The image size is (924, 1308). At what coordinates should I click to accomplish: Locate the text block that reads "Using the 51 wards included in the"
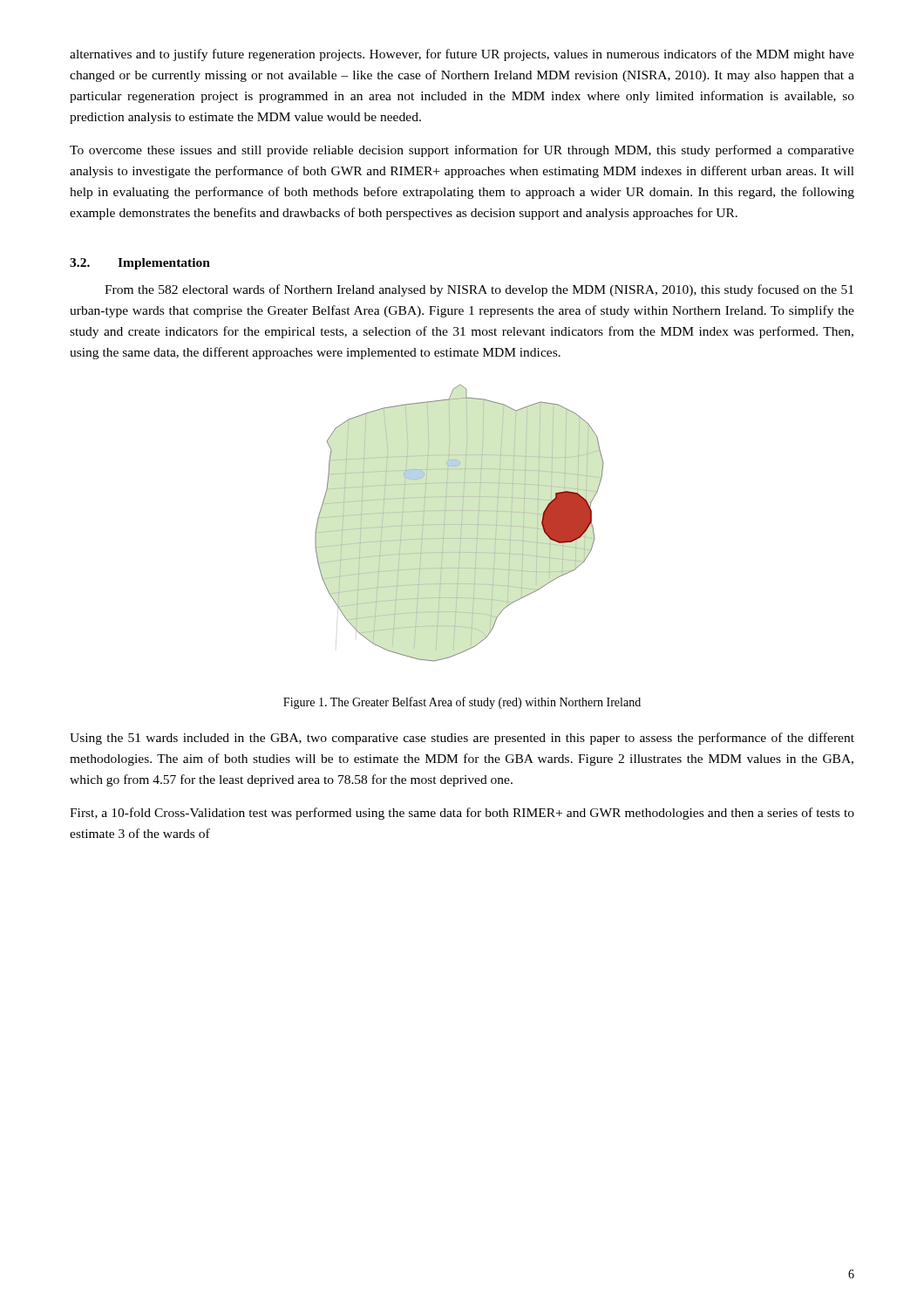[462, 759]
